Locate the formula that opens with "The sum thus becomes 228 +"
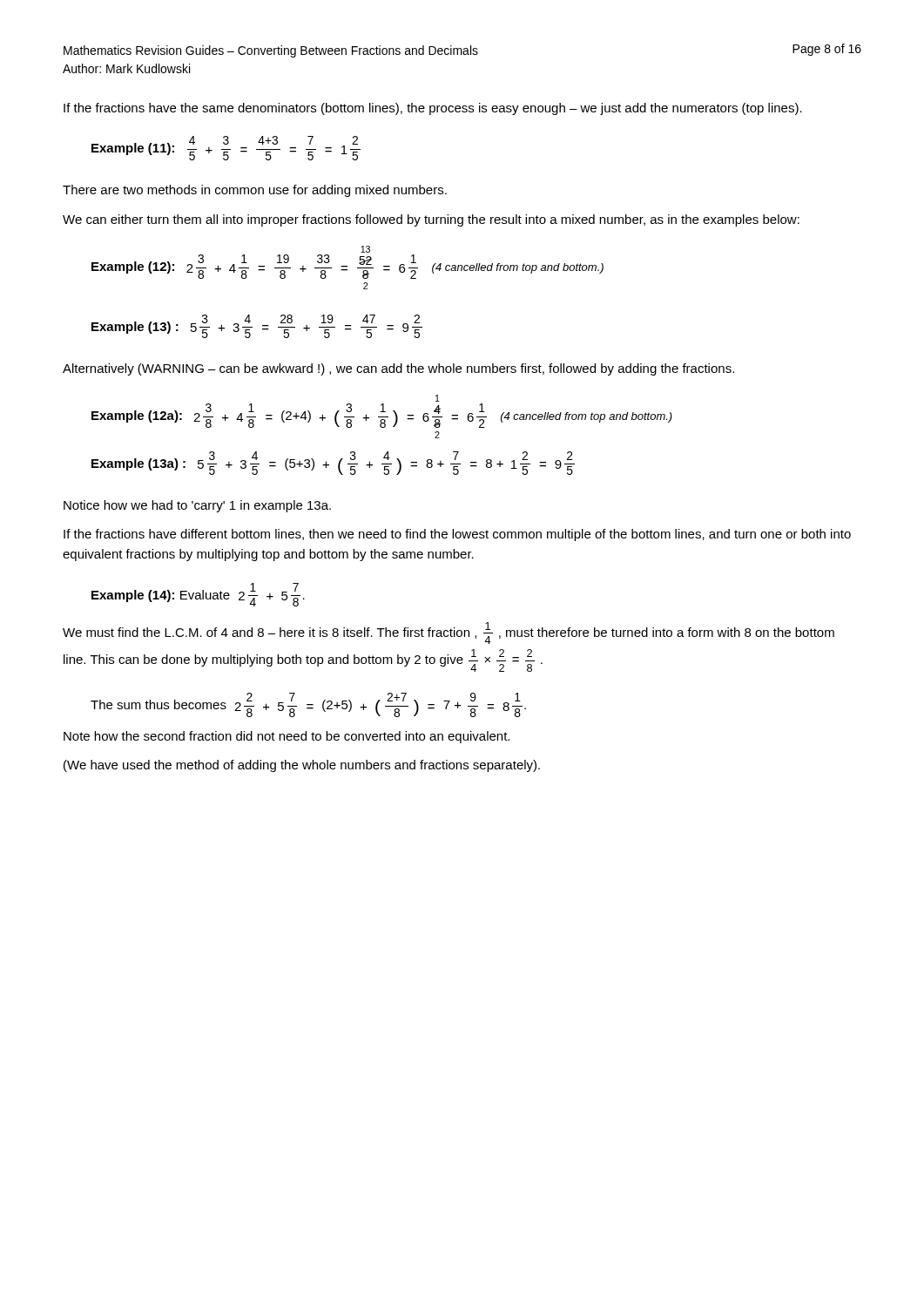 click(x=309, y=706)
